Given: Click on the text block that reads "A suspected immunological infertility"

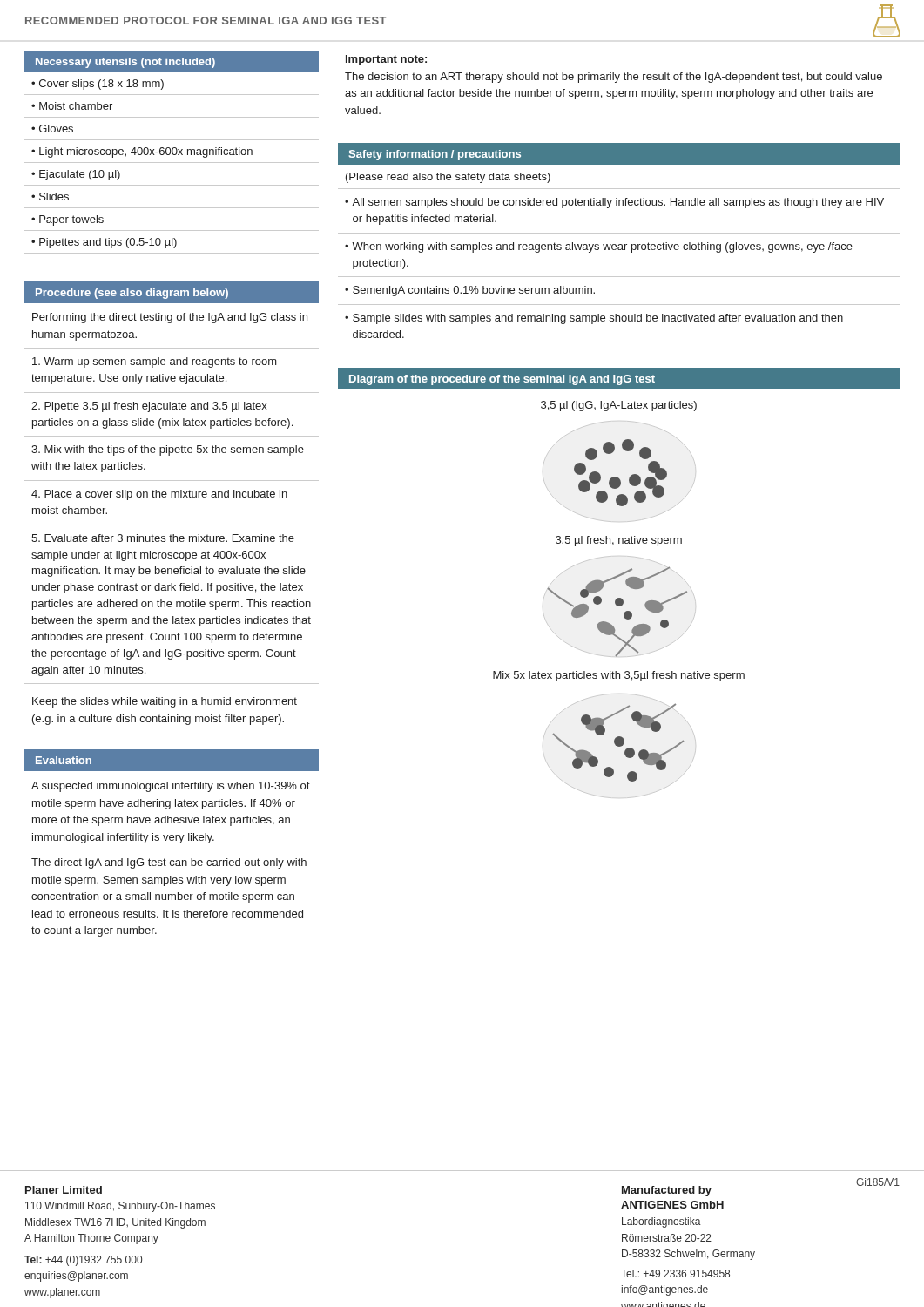Looking at the screenshot, I should 170,811.
